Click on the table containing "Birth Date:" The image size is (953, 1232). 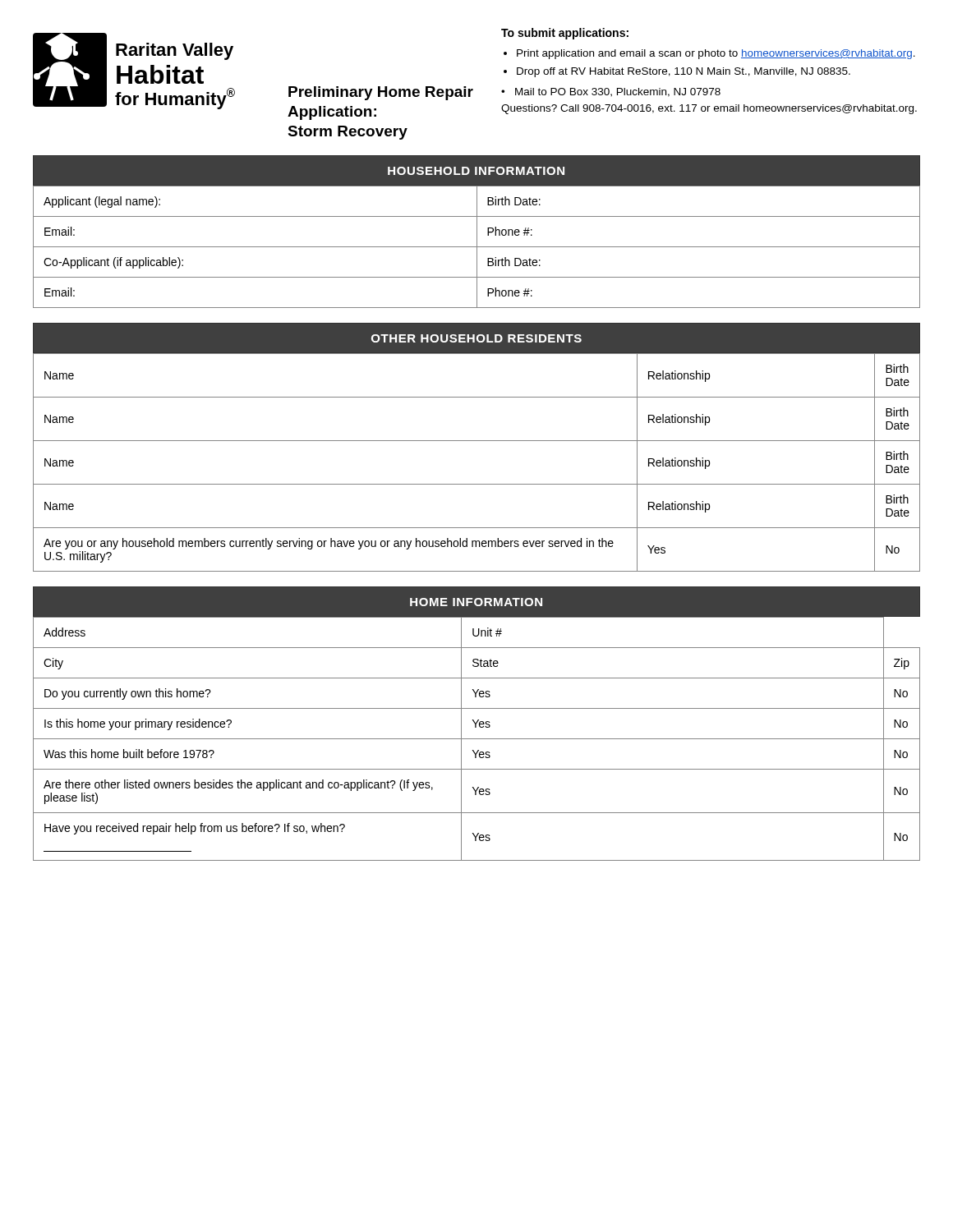click(x=476, y=247)
